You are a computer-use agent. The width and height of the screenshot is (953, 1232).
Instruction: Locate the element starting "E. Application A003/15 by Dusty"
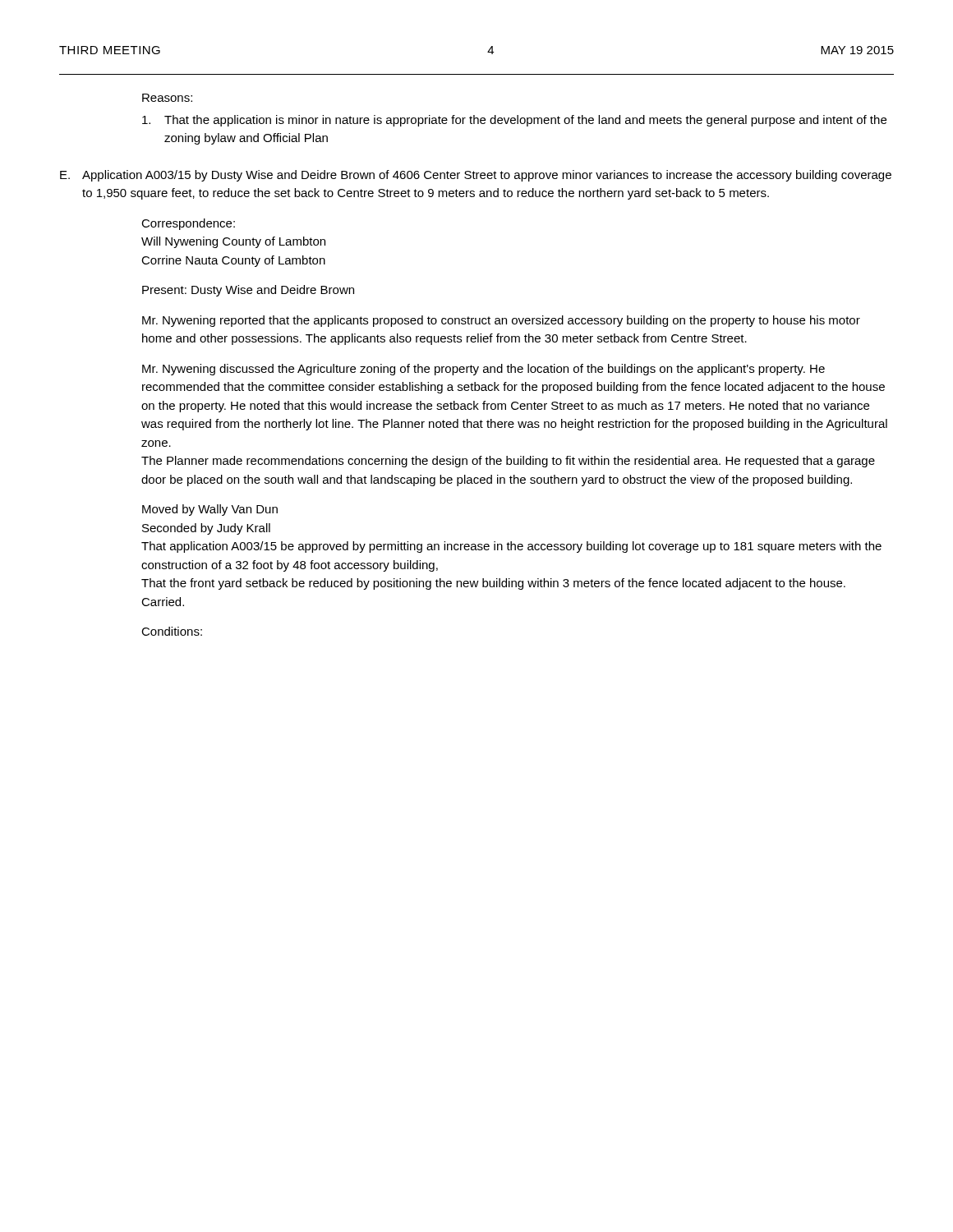(476, 184)
